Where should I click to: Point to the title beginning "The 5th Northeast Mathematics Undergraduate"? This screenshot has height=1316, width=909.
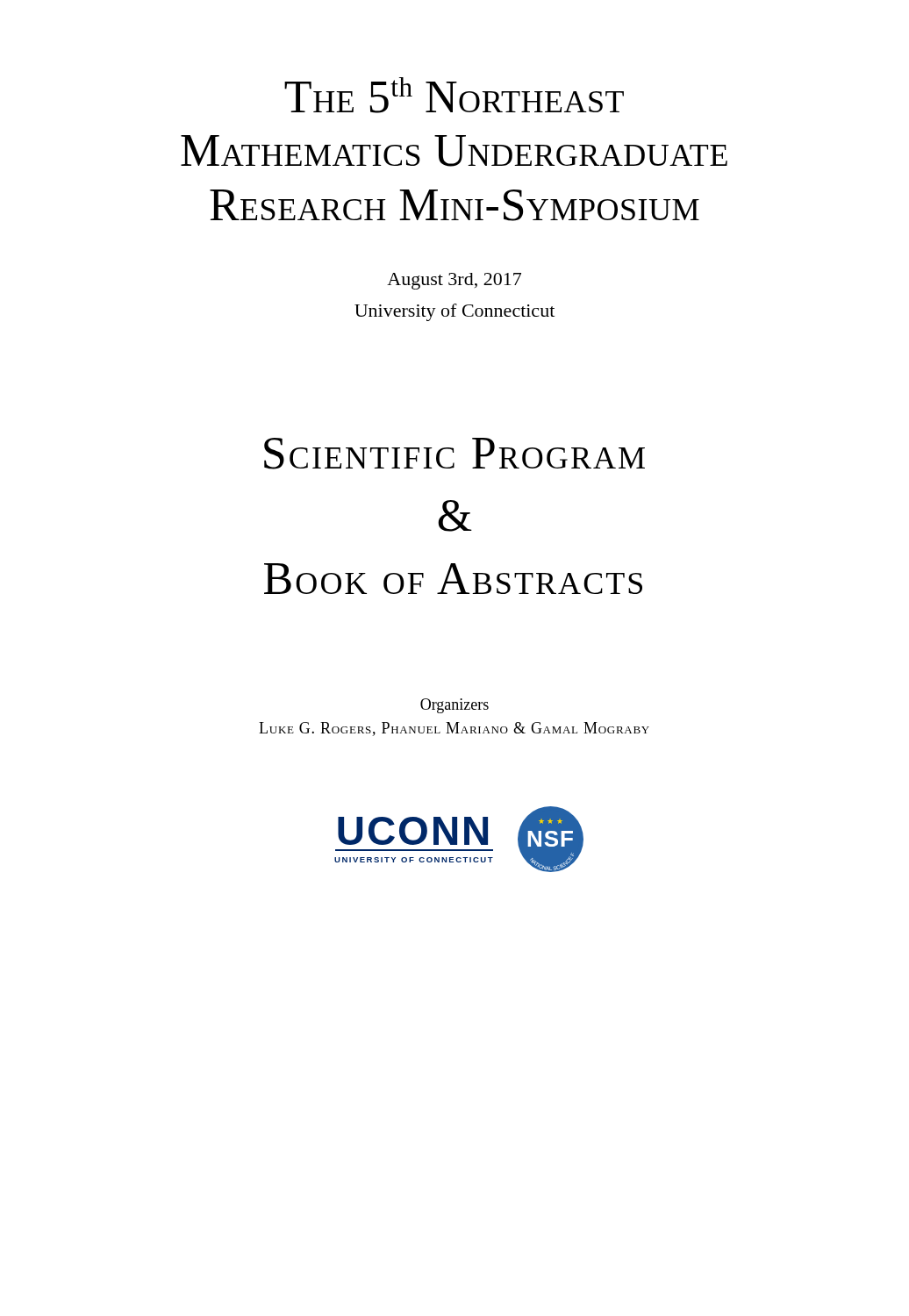tap(454, 151)
